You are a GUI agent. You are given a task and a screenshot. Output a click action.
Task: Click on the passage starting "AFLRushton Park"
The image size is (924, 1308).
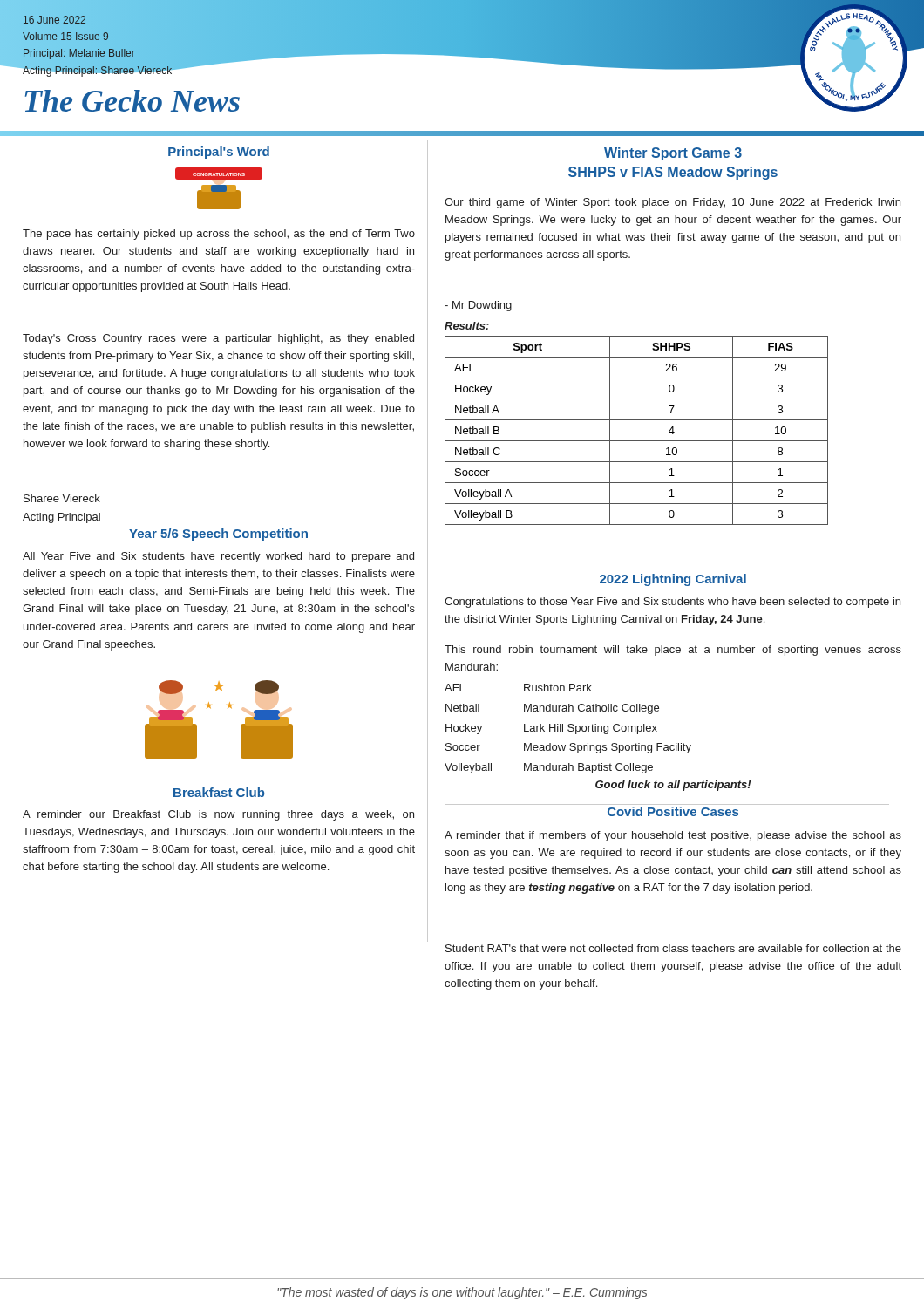tap(455, 688)
